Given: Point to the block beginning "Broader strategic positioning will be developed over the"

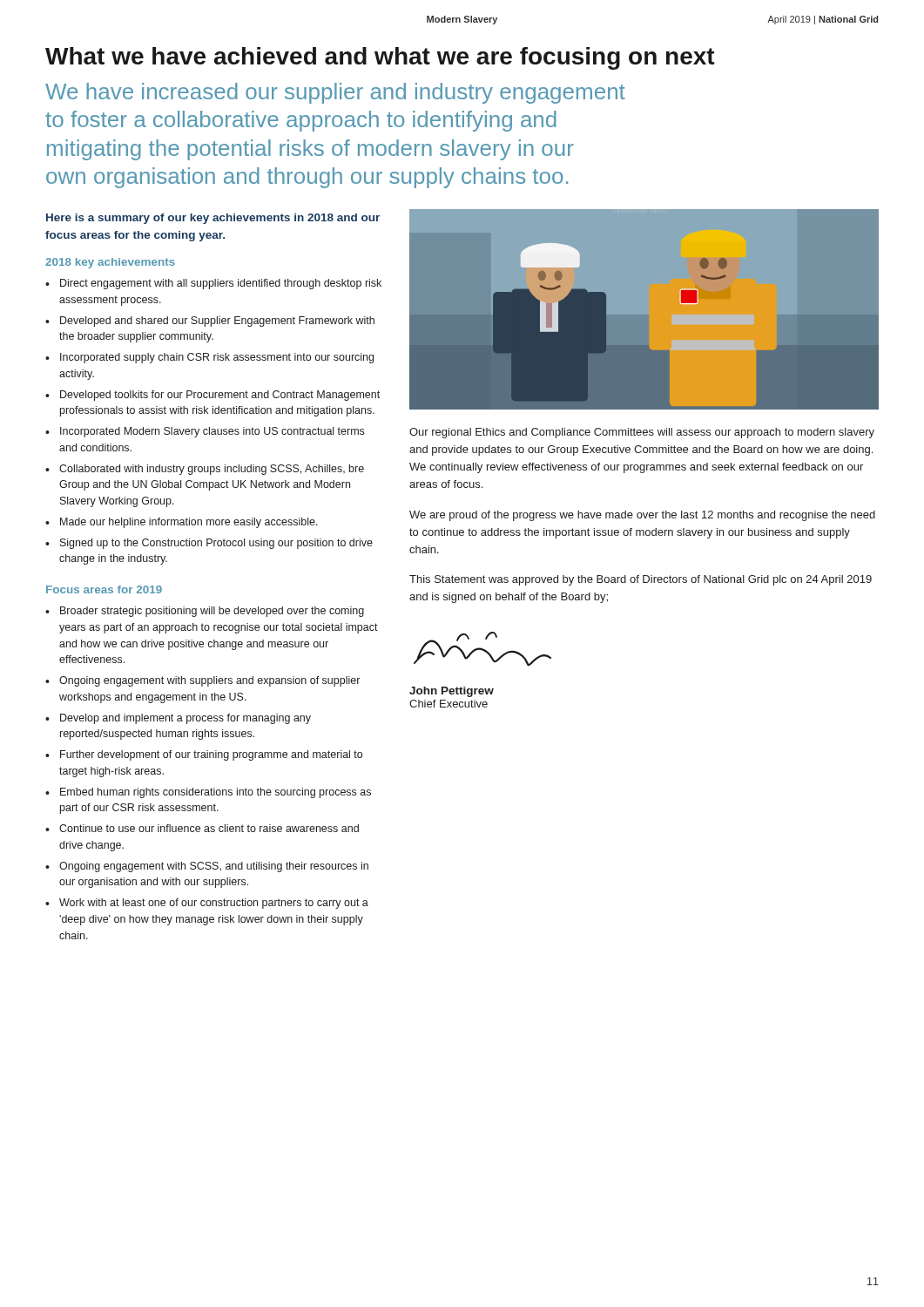Looking at the screenshot, I should point(218,635).
